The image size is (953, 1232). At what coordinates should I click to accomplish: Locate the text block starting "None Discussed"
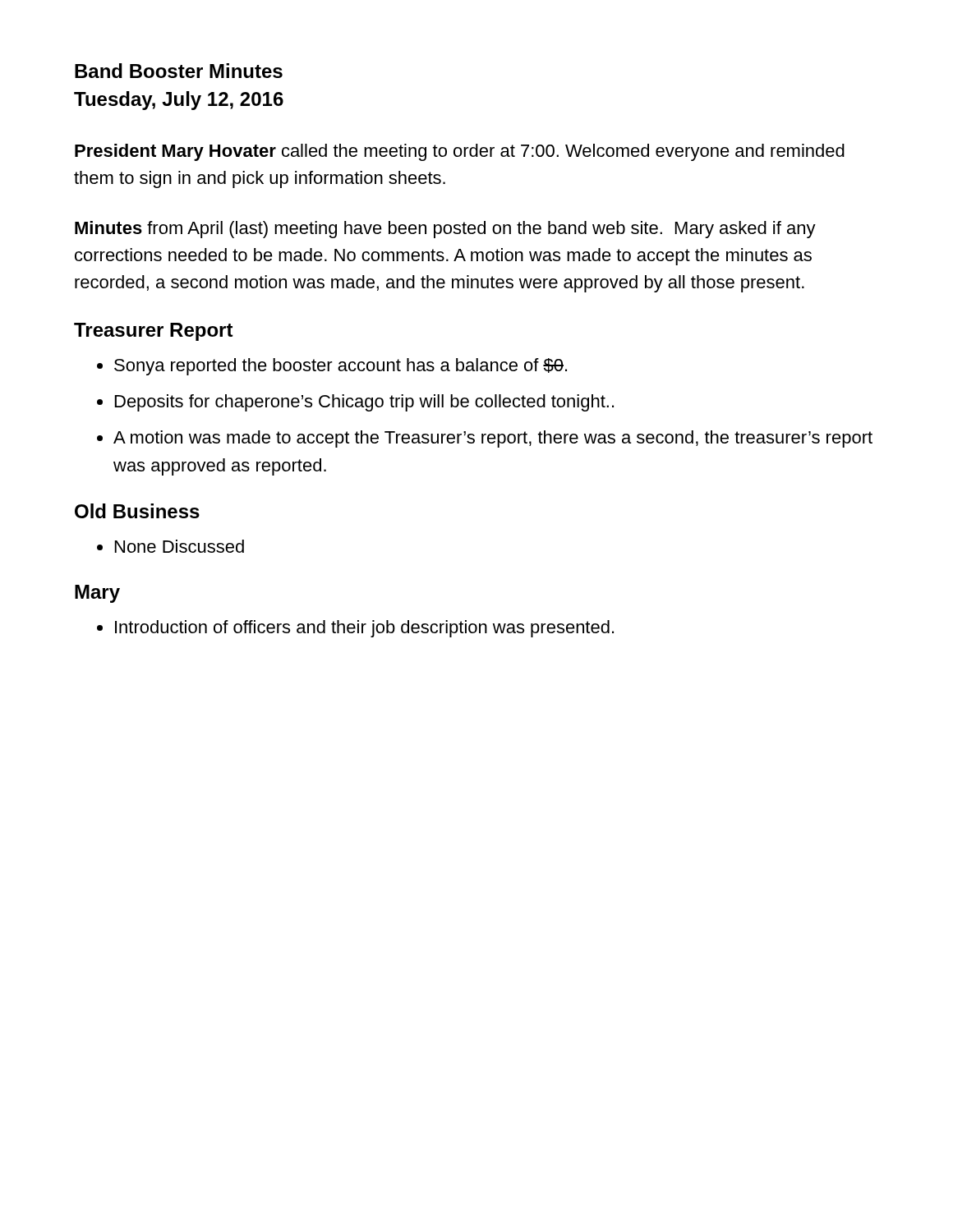(x=179, y=546)
